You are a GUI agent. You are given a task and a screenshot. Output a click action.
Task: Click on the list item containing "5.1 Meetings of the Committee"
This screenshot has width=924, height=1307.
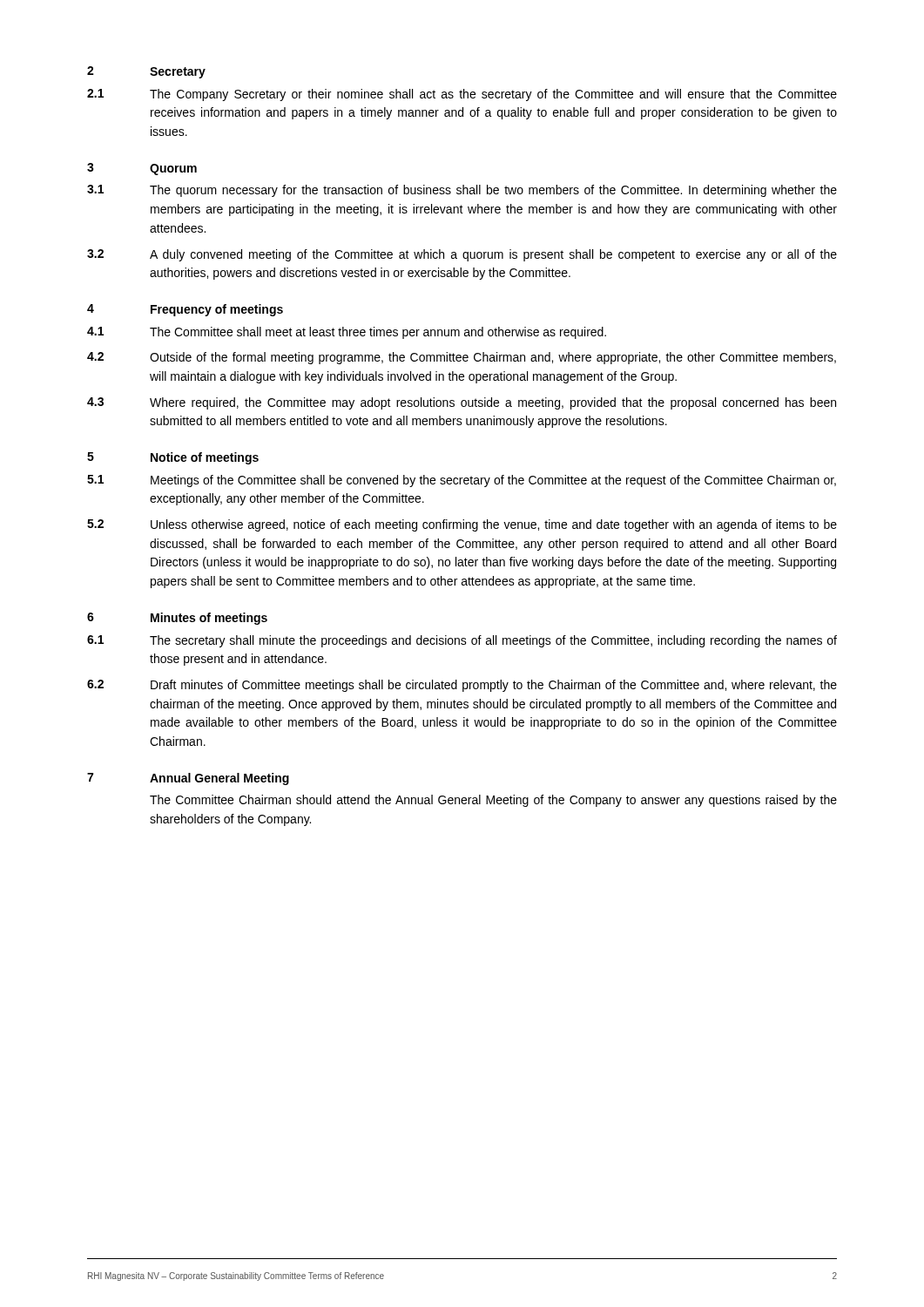pyautogui.click(x=462, y=490)
